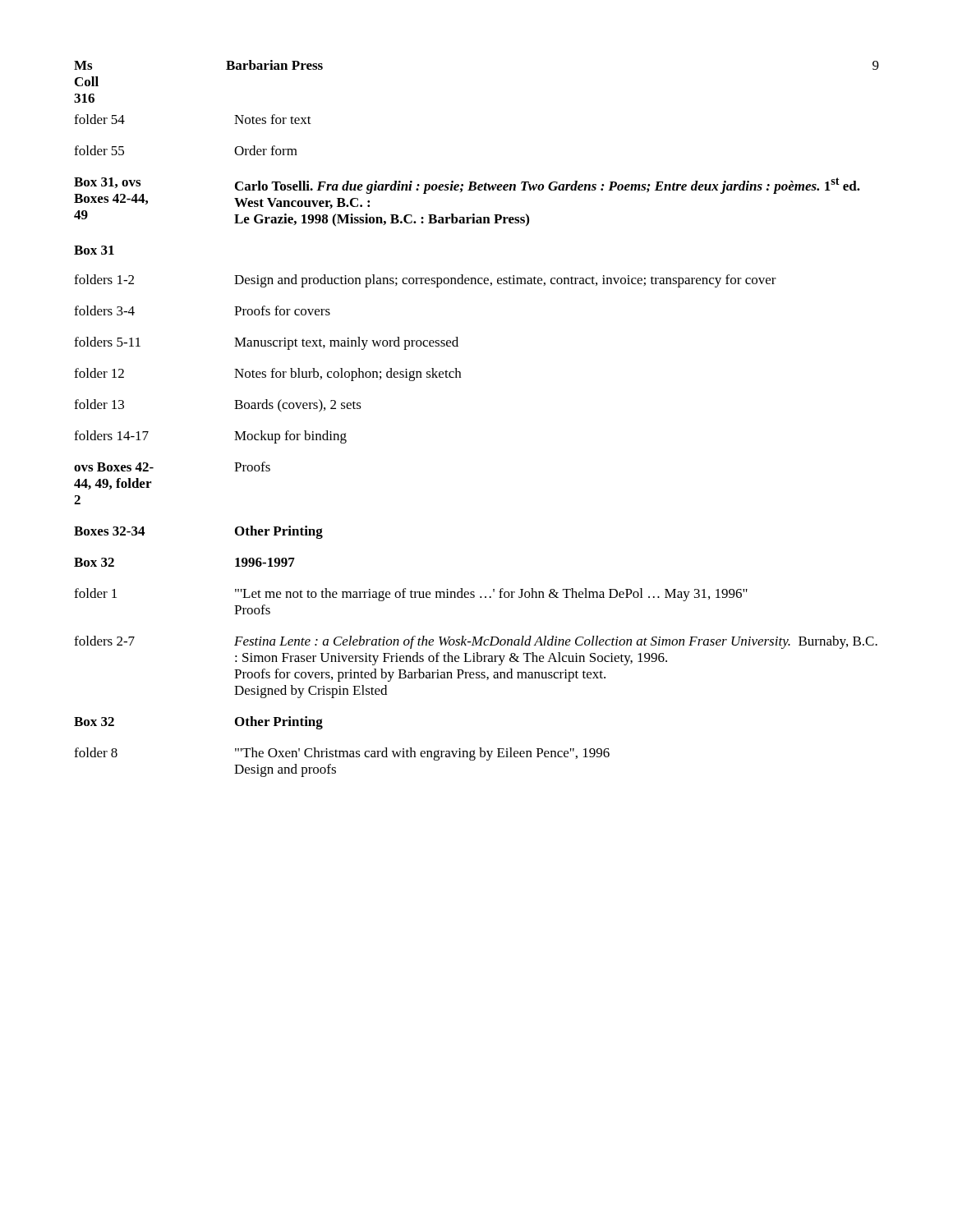Find "Box 32 Other Printing" on this page
The width and height of the screenshot is (953, 1232).
[93, 722]
